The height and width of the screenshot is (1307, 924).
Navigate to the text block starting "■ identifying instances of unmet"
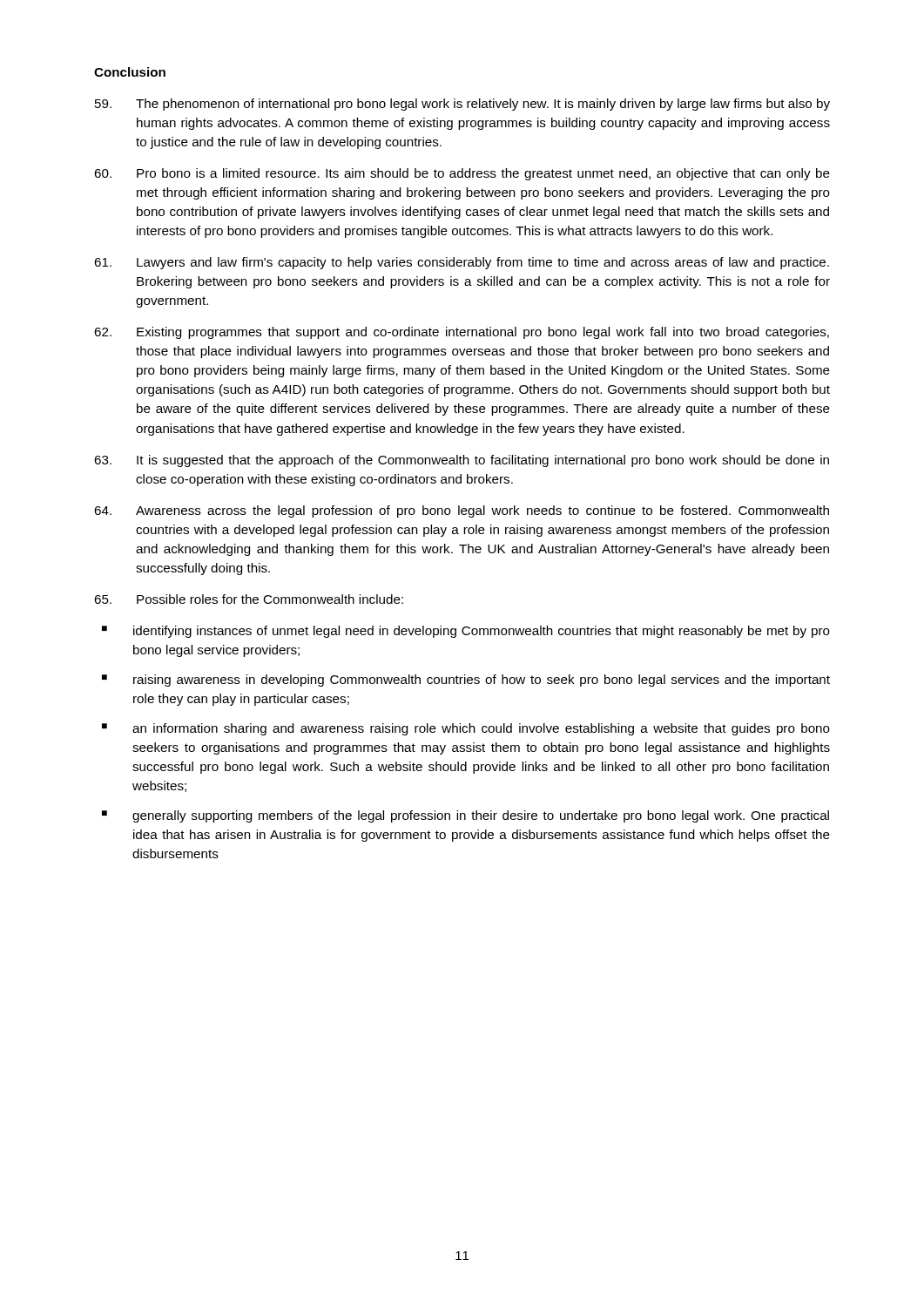462,640
